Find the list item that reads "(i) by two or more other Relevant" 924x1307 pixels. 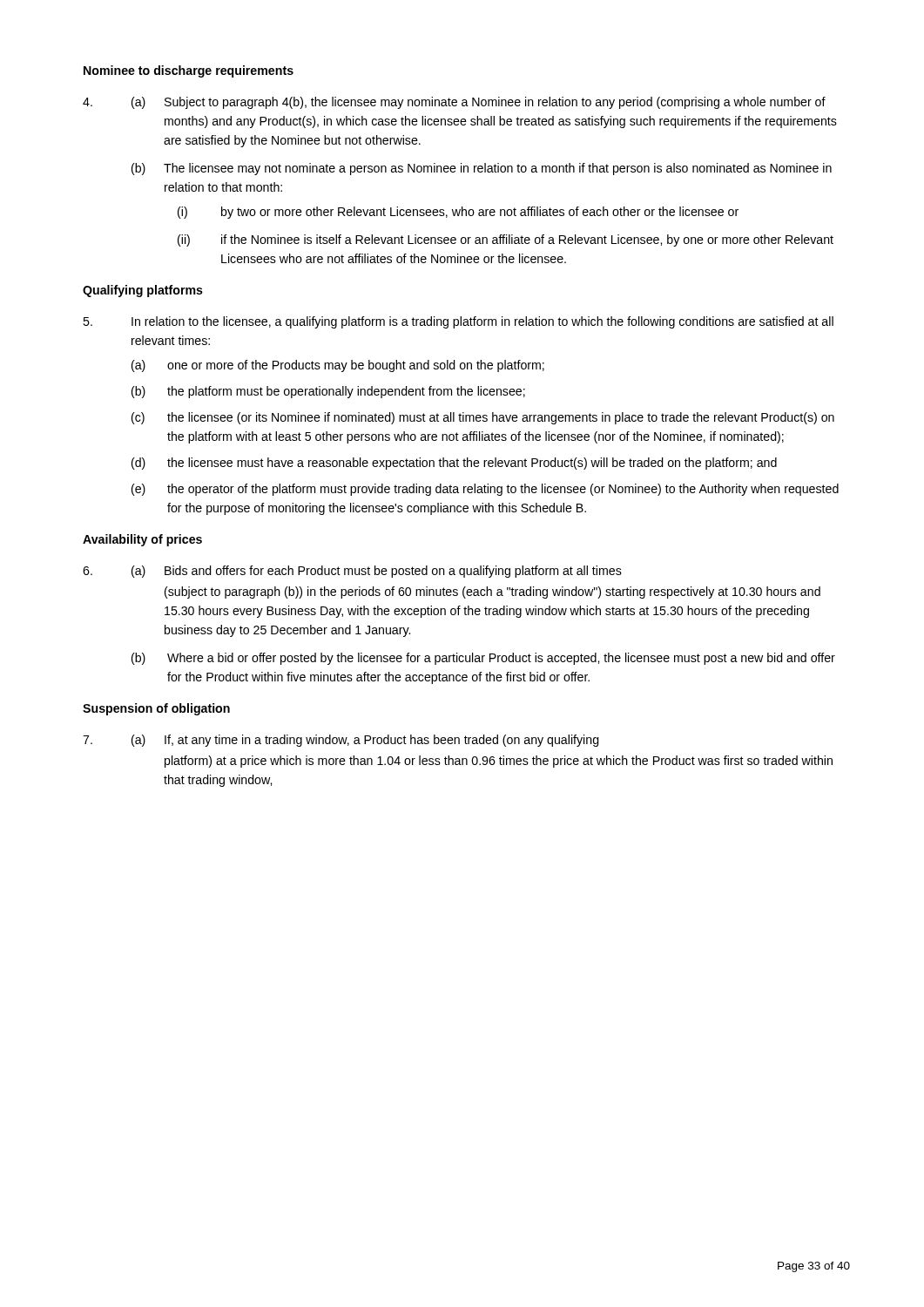point(513,212)
